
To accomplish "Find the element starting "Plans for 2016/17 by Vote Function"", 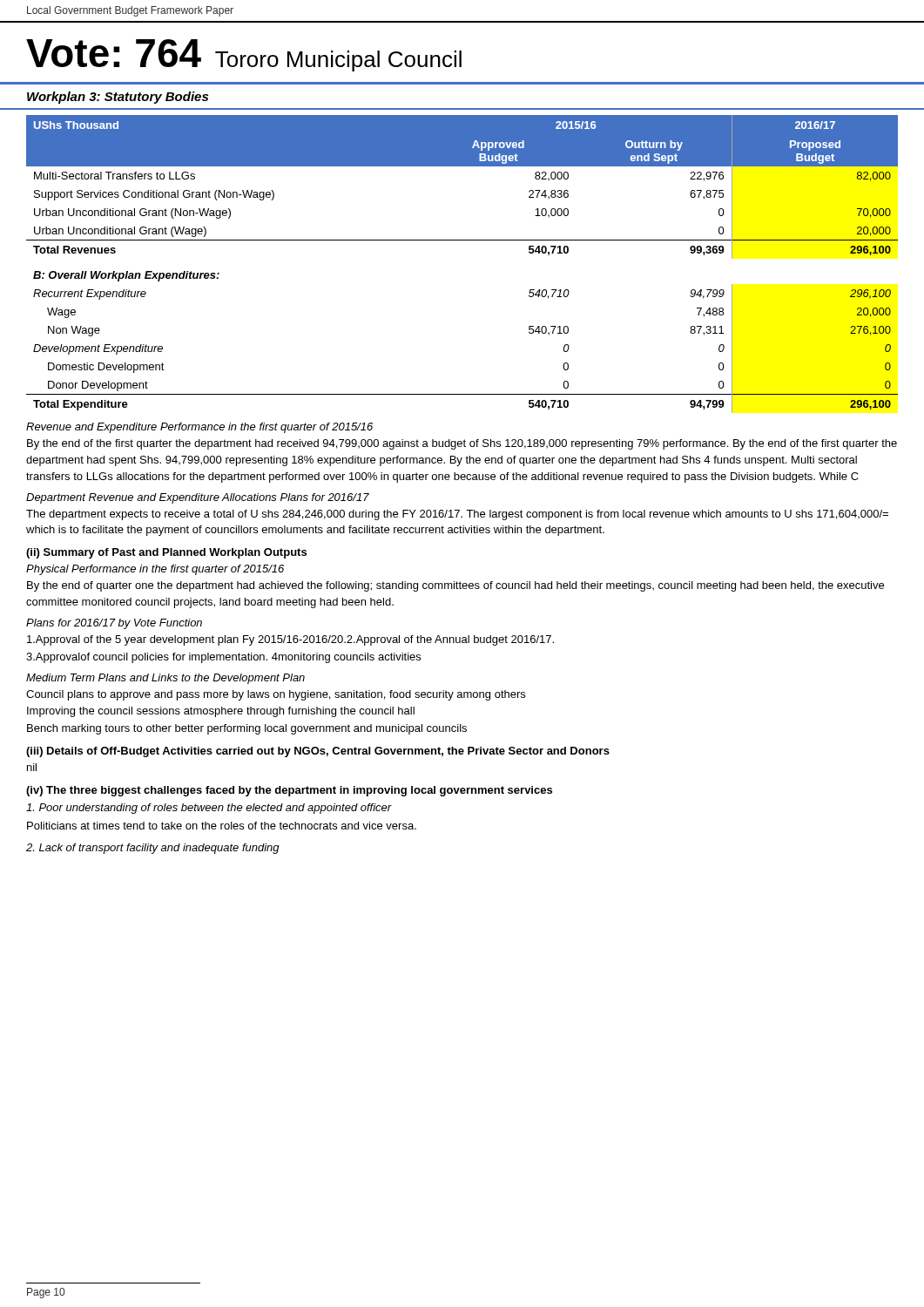I will (114, 623).
